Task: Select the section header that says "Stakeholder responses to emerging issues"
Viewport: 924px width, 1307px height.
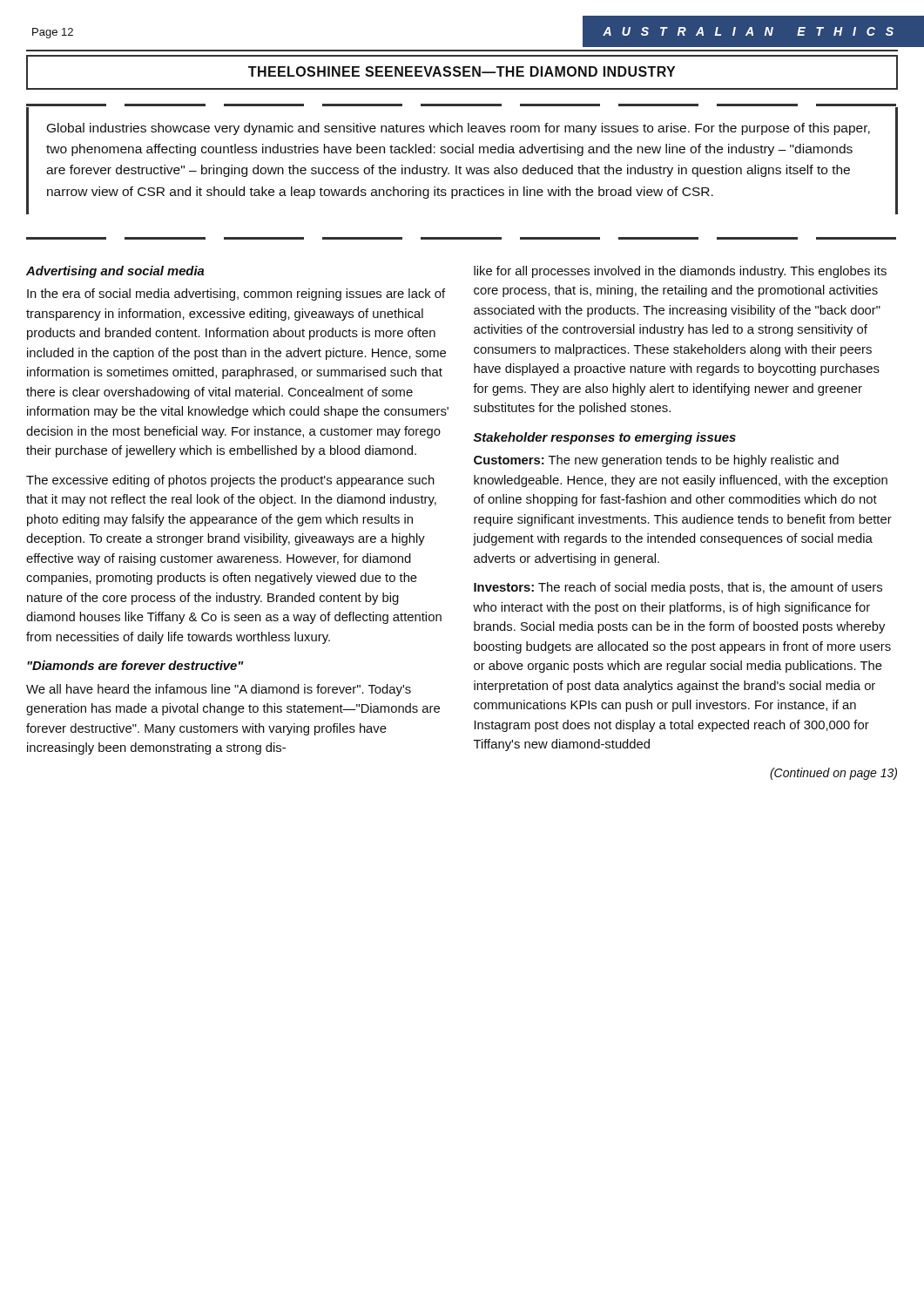Action: coord(605,437)
